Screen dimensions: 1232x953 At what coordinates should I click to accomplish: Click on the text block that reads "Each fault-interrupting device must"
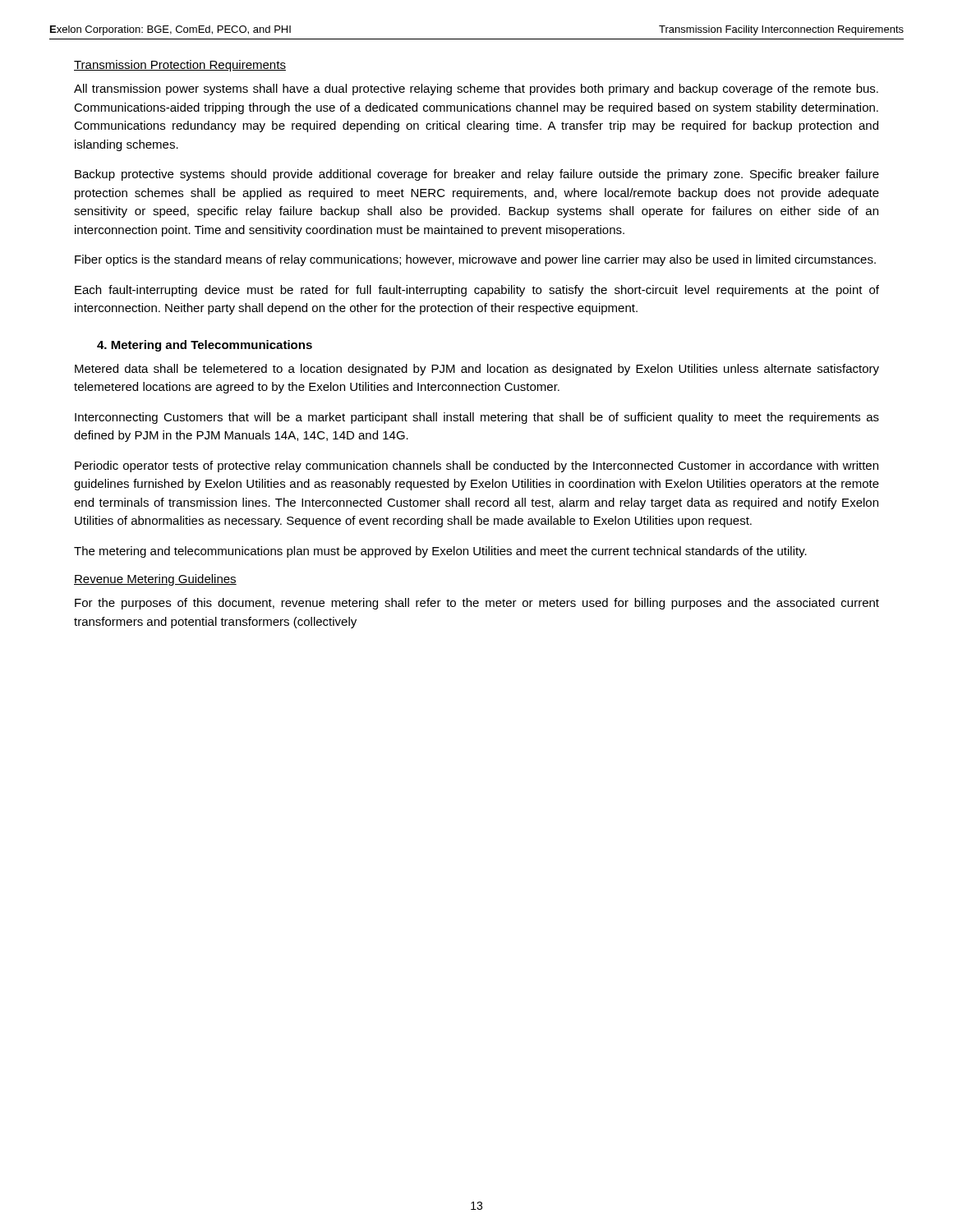(476, 298)
